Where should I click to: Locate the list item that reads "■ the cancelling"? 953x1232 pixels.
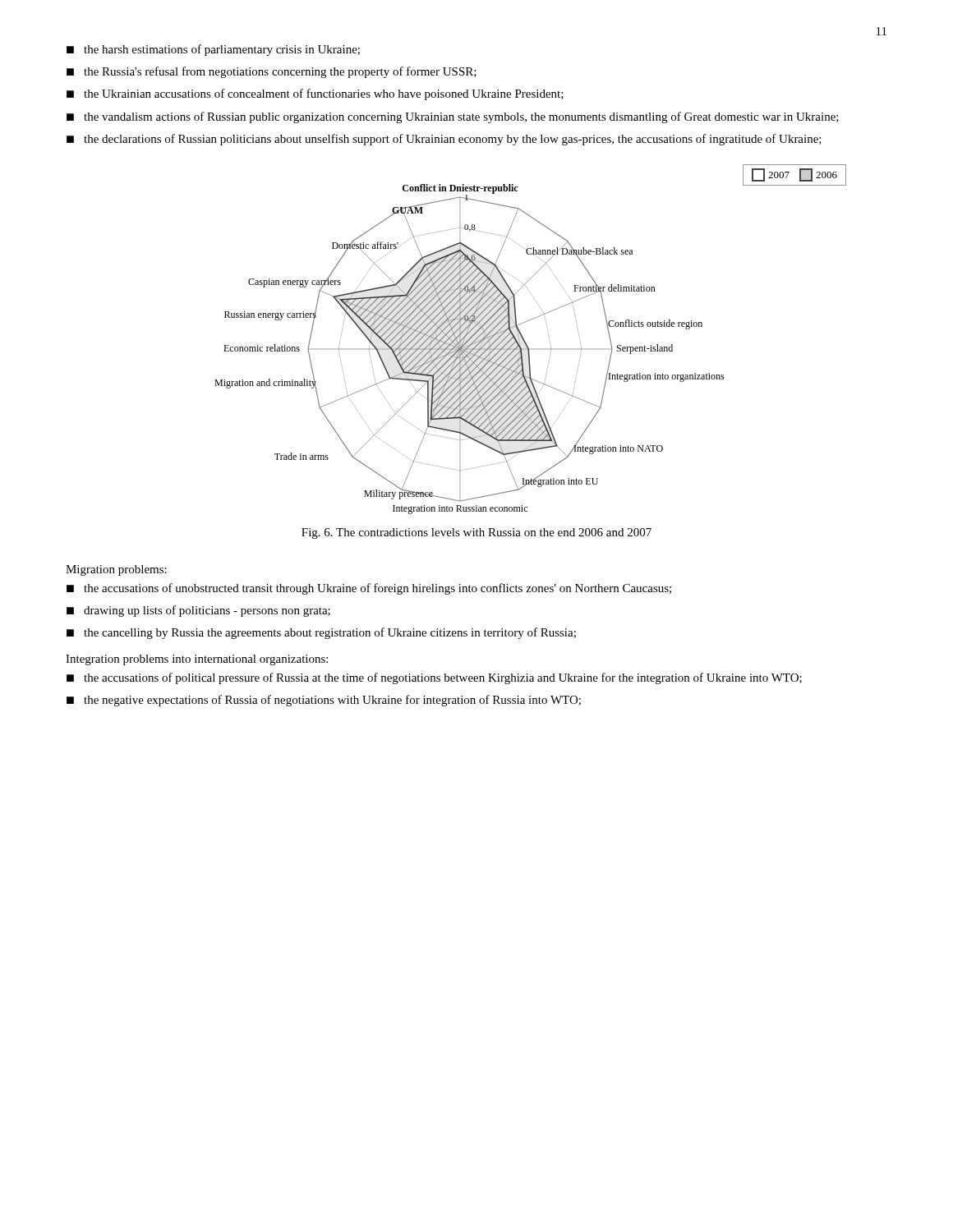[476, 634]
